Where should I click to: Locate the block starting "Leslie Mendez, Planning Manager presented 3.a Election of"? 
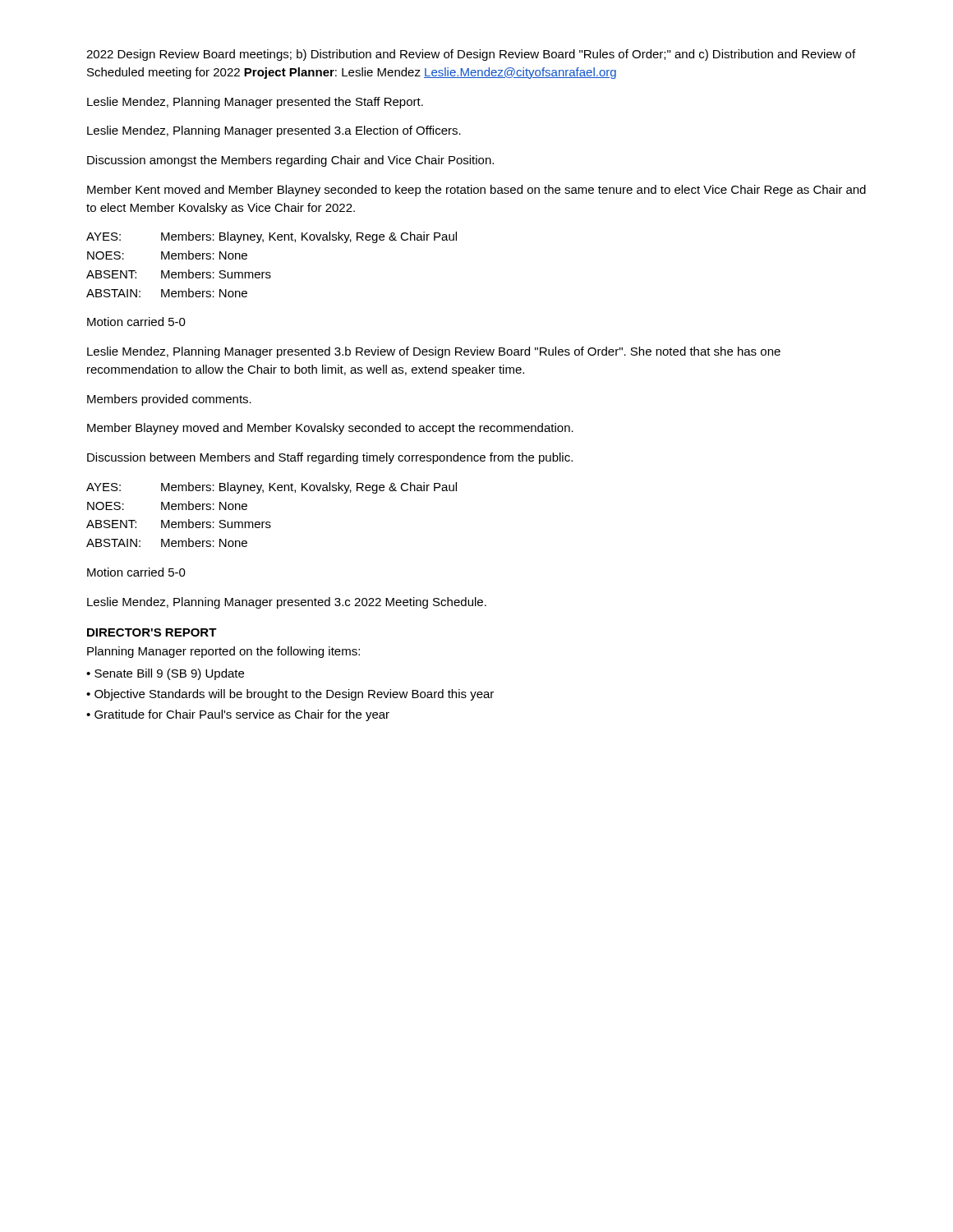tap(274, 130)
